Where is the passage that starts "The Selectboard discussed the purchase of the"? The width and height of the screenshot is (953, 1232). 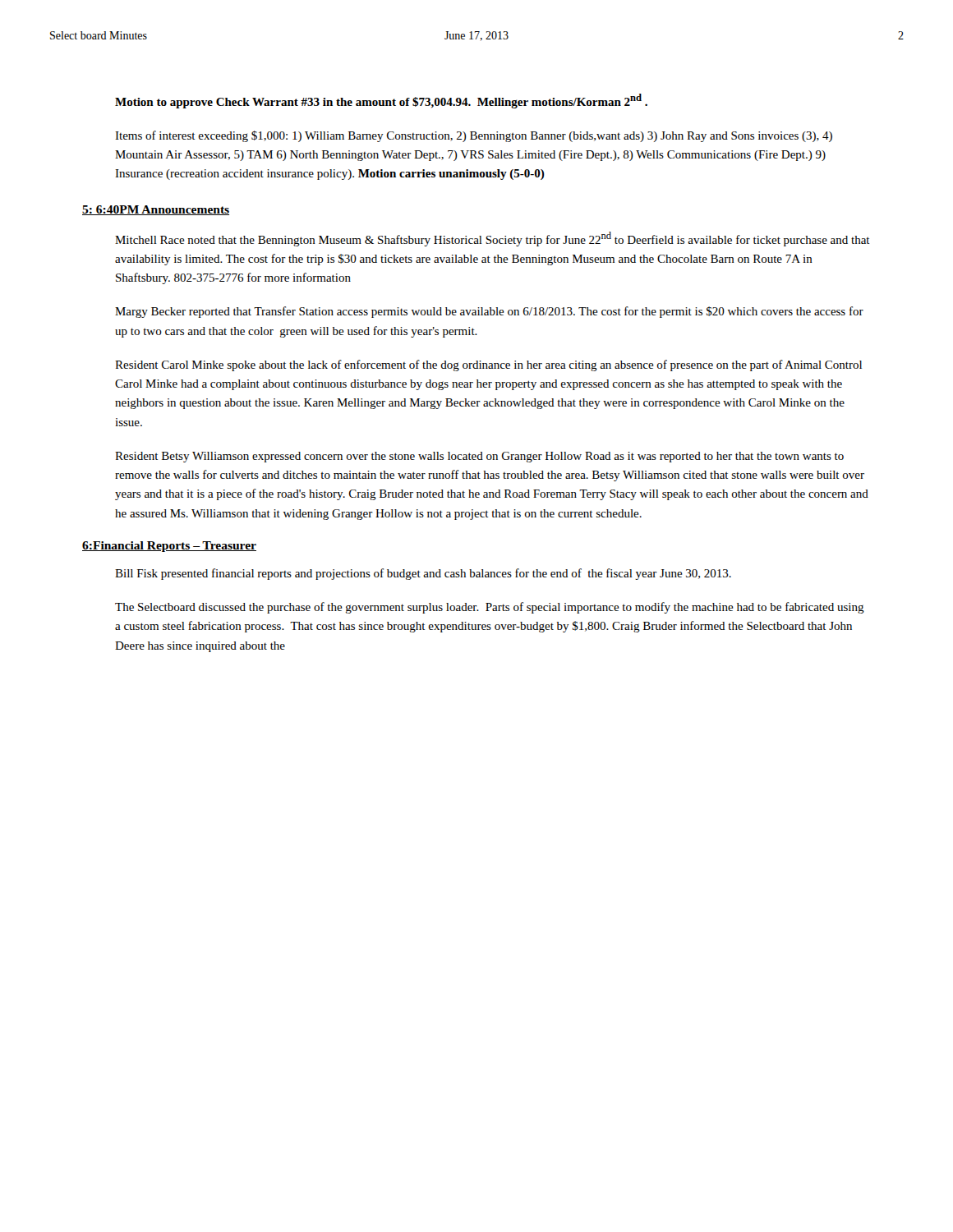[x=489, y=626]
